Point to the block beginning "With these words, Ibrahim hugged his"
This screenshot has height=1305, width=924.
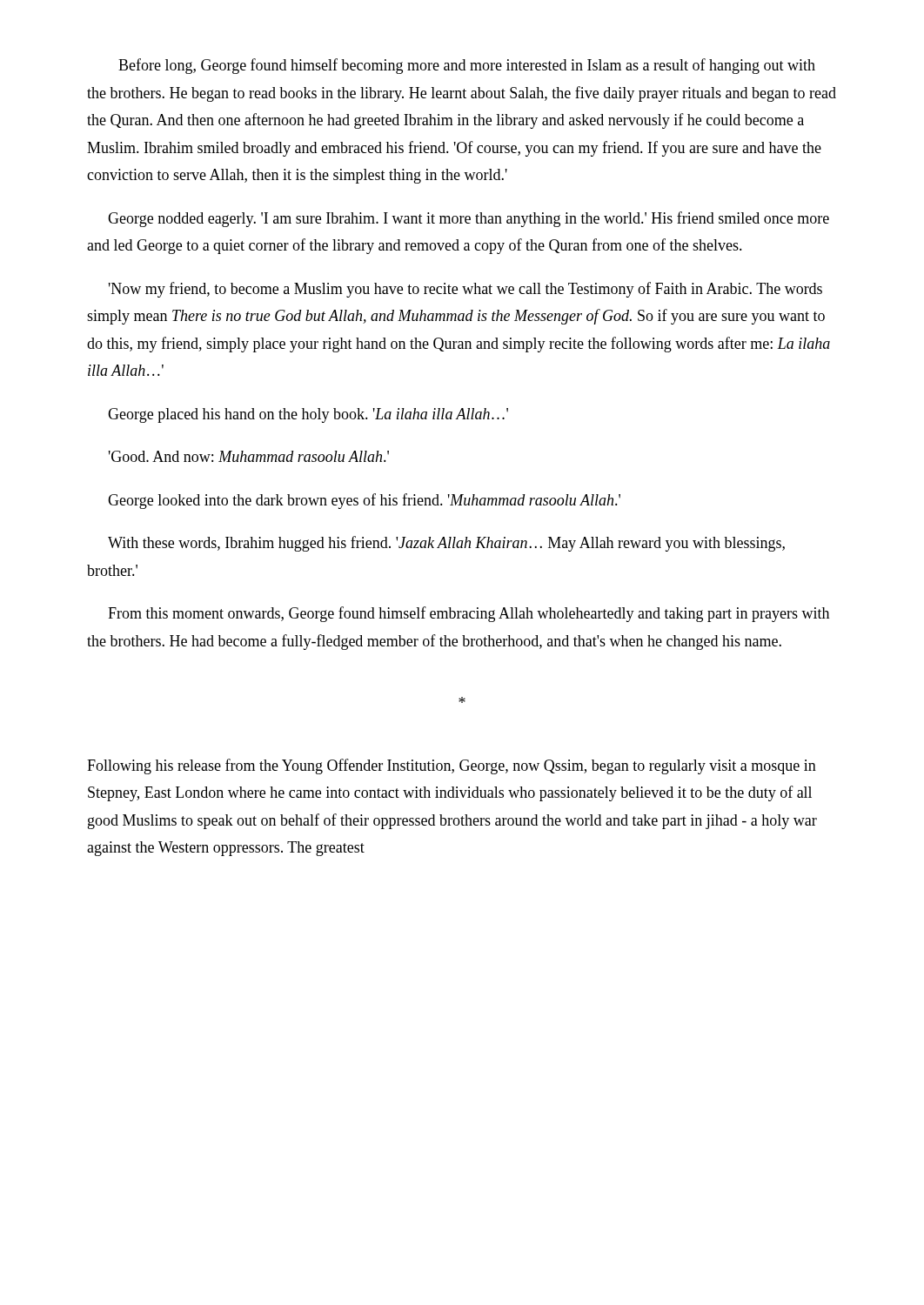(462, 557)
